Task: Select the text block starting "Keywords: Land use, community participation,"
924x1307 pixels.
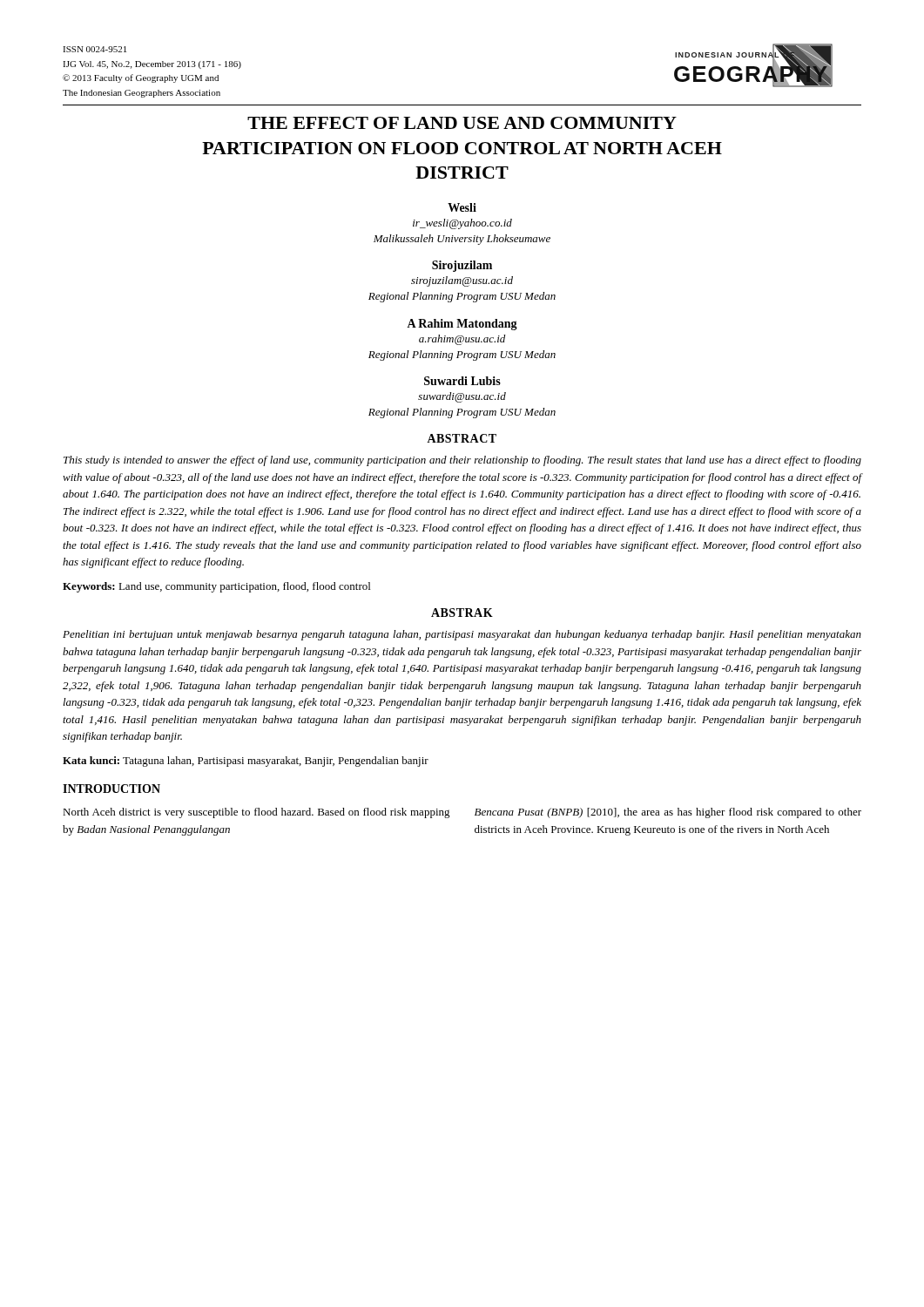Action: [x=217, y=586]
